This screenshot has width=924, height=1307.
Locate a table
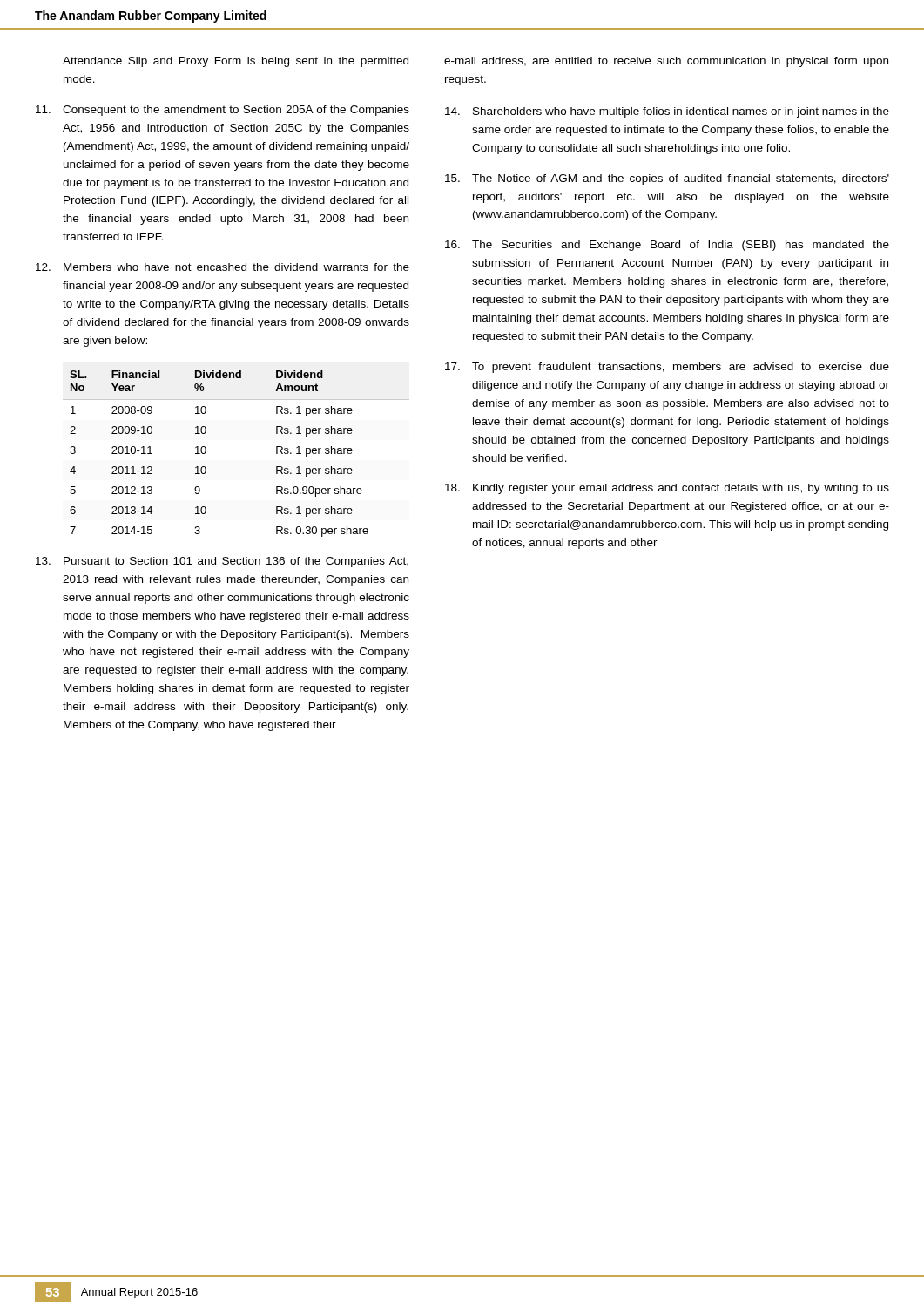click(x=222, y=451)
